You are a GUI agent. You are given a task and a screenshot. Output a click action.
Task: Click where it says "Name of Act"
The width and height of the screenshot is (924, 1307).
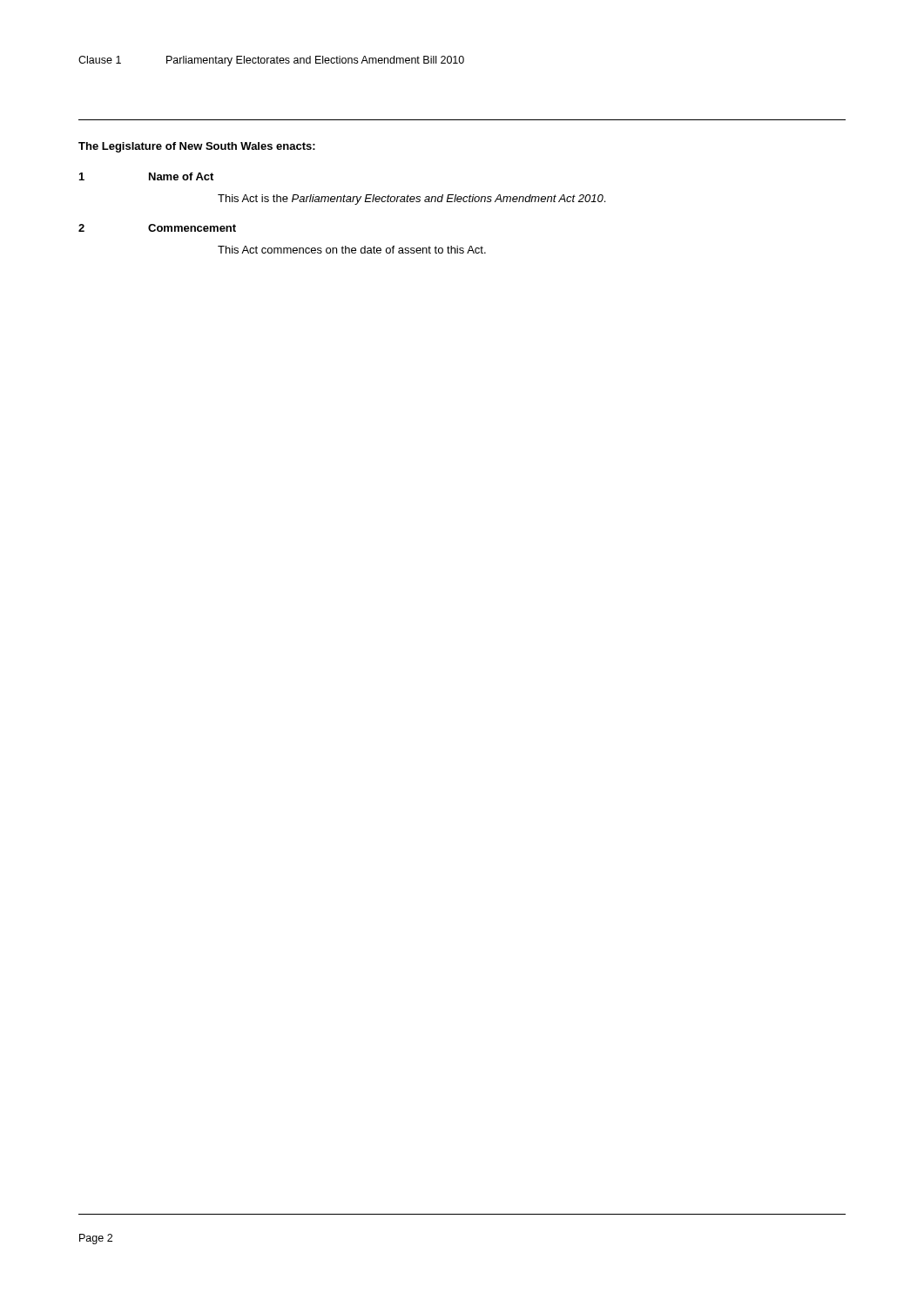(x=181, y=176)
